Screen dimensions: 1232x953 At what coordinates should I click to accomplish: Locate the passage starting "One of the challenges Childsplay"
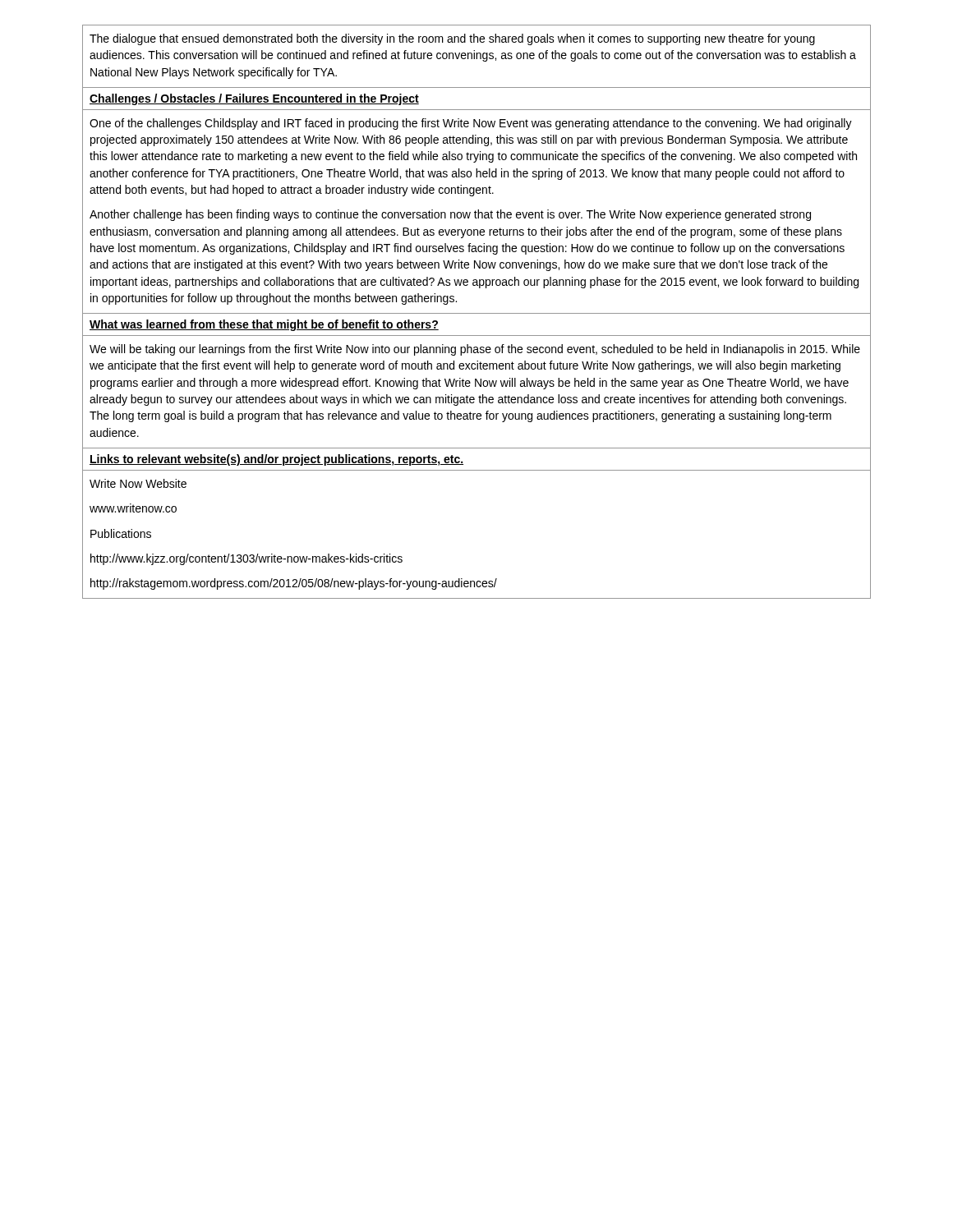point(476,211)
